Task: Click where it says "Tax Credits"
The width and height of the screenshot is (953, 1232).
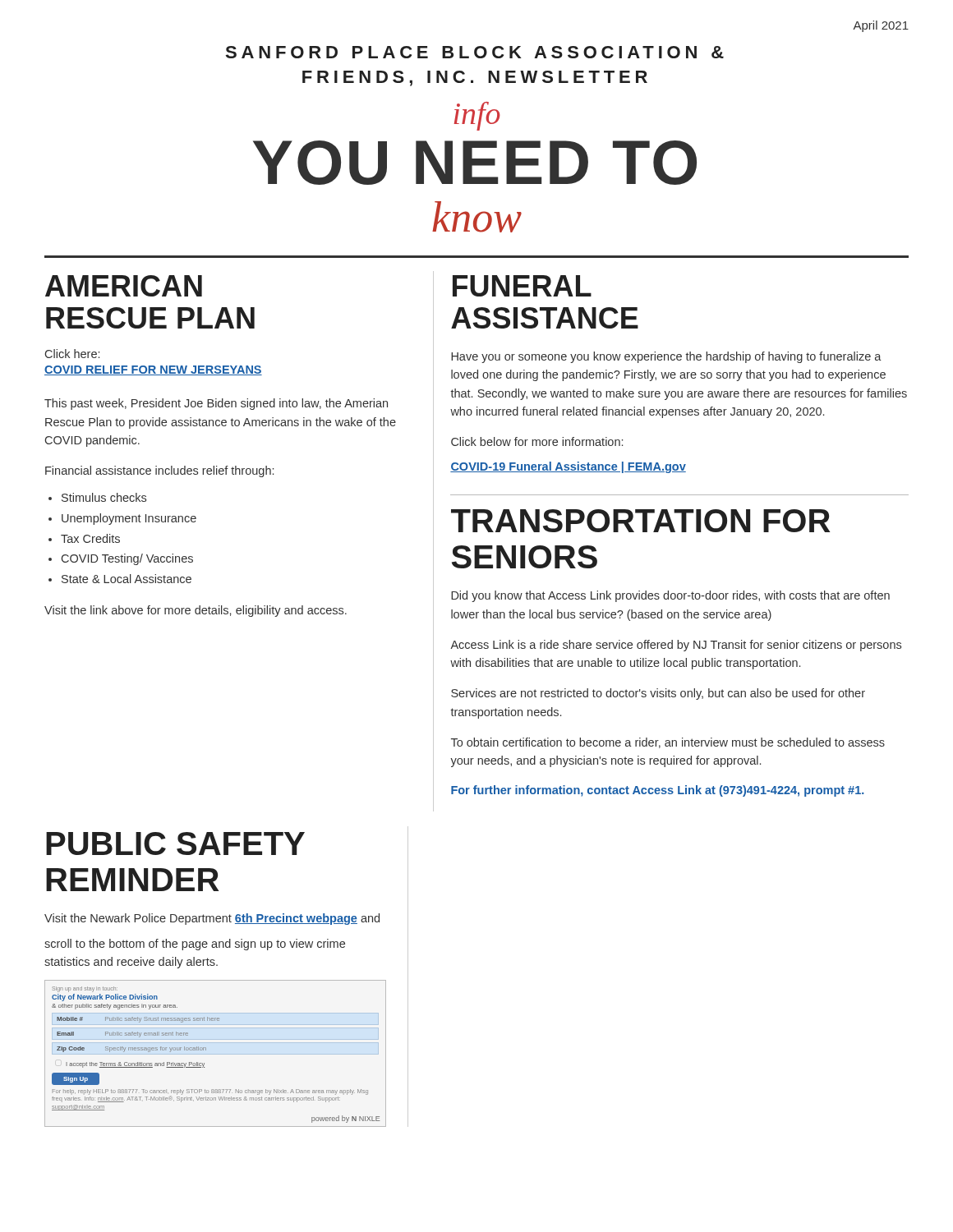Action: point(91,539)
